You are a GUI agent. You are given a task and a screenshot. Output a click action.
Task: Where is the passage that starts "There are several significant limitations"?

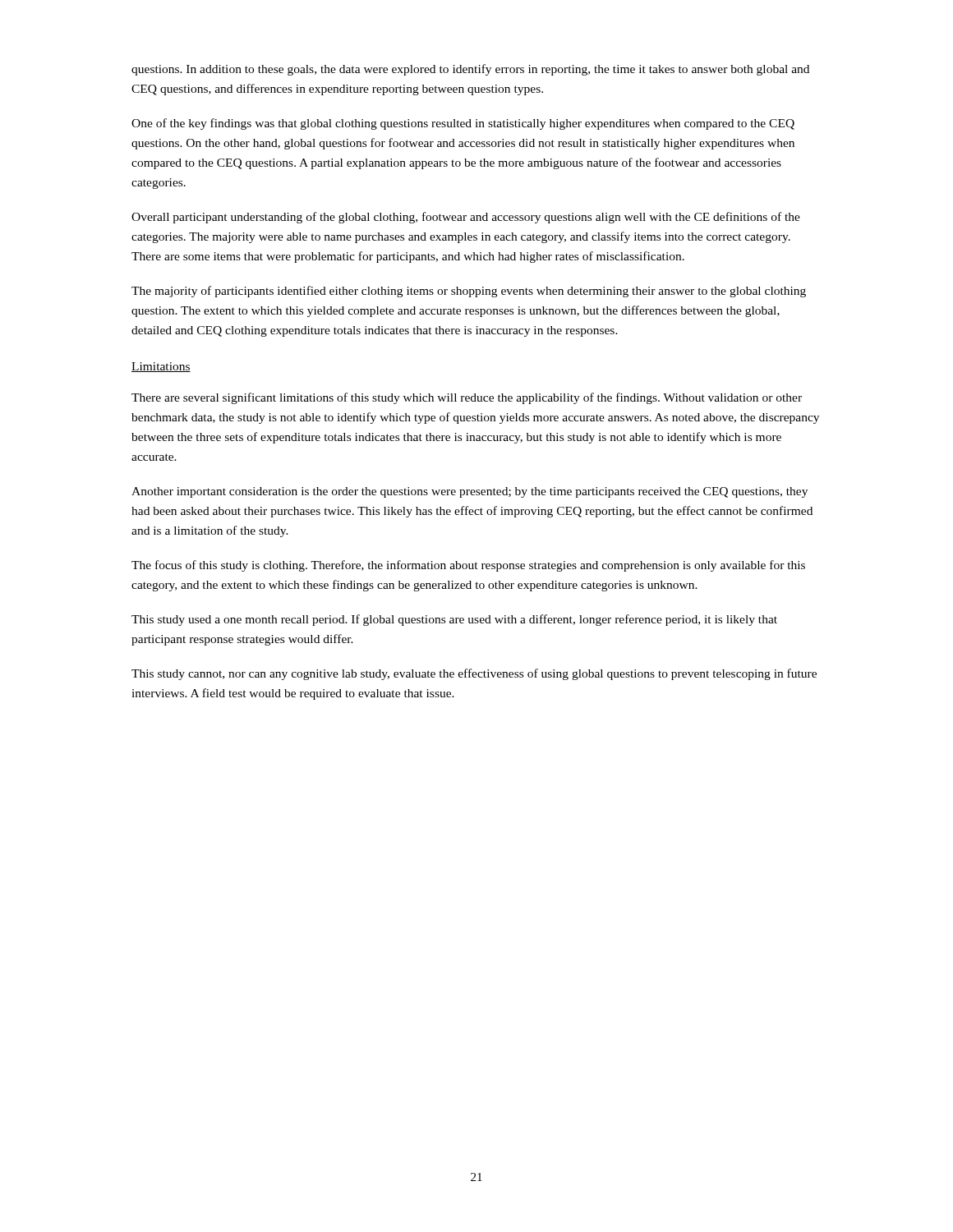pos(475,427)
